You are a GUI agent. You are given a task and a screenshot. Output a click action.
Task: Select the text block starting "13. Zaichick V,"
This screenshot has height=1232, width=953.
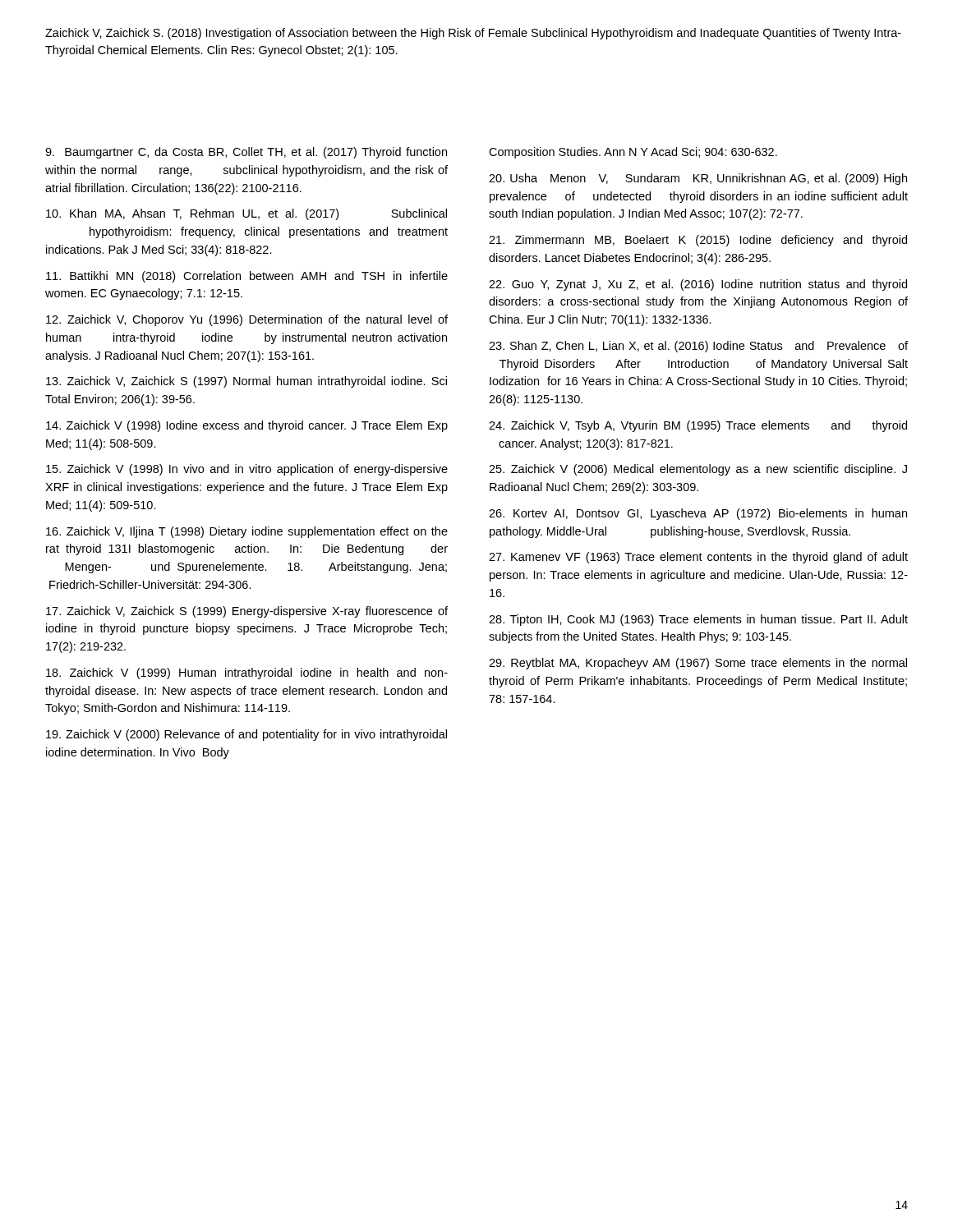point(246,390)
